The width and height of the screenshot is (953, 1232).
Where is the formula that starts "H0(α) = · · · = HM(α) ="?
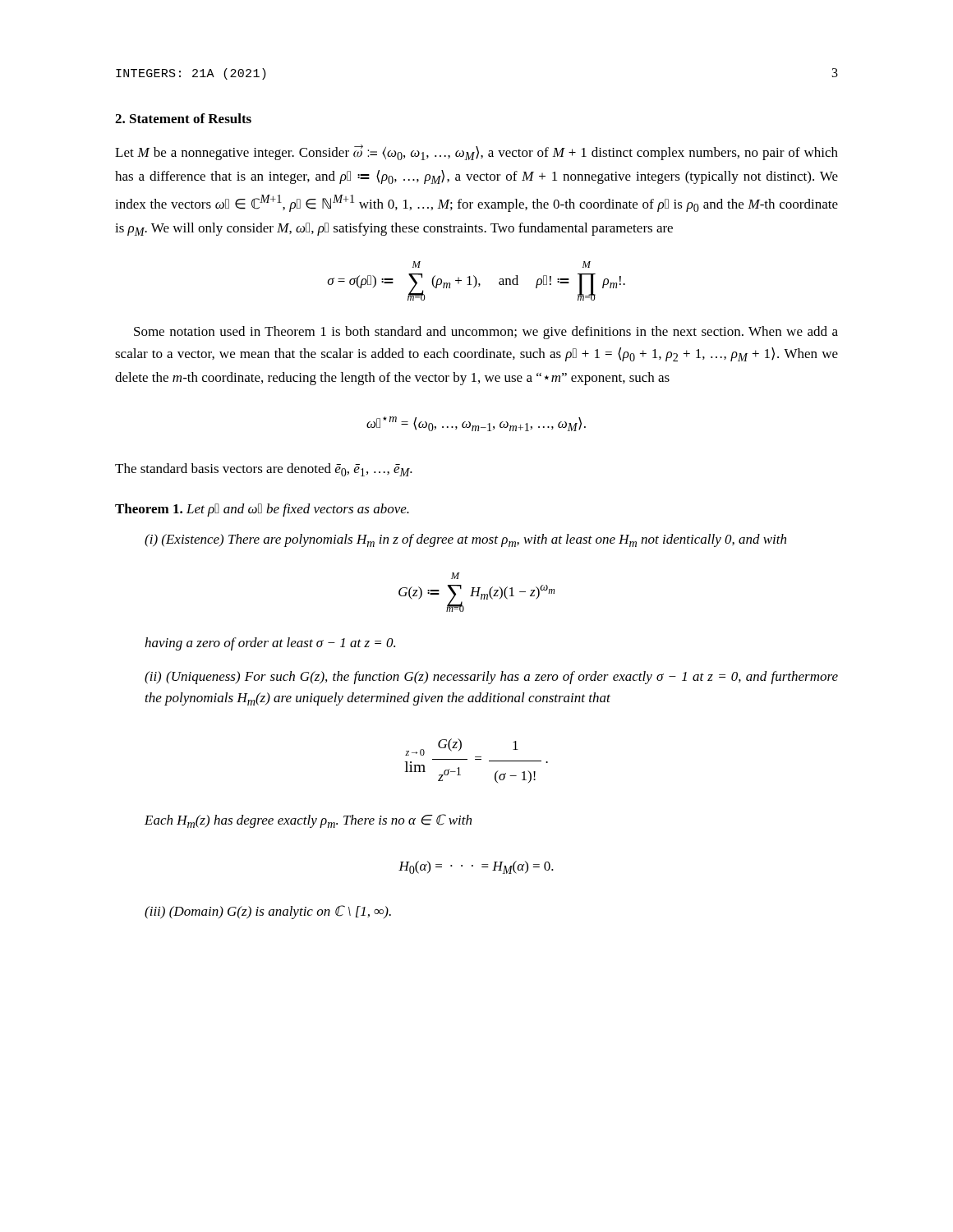[476, 867]
